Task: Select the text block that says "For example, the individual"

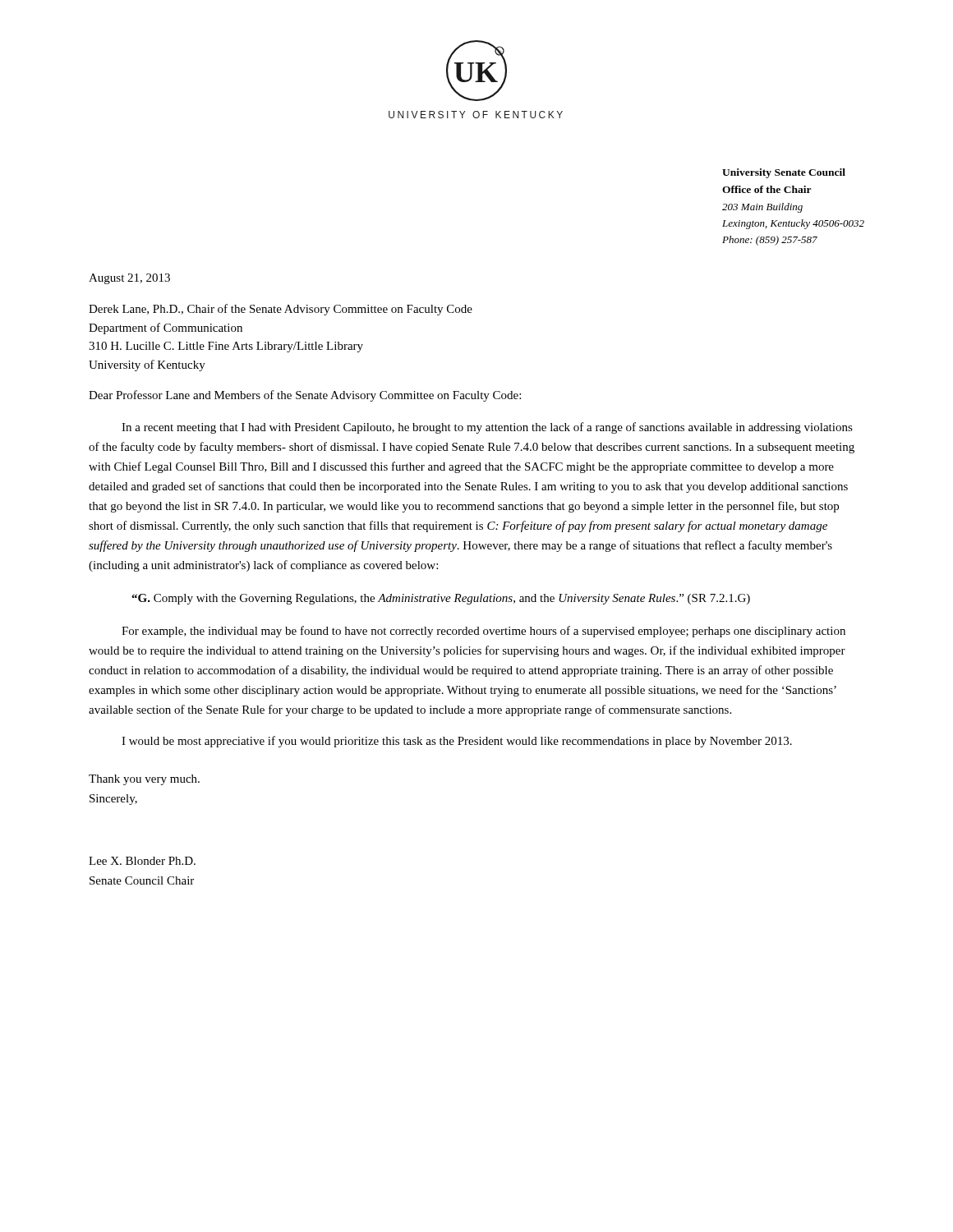Action: click(467, 670)
